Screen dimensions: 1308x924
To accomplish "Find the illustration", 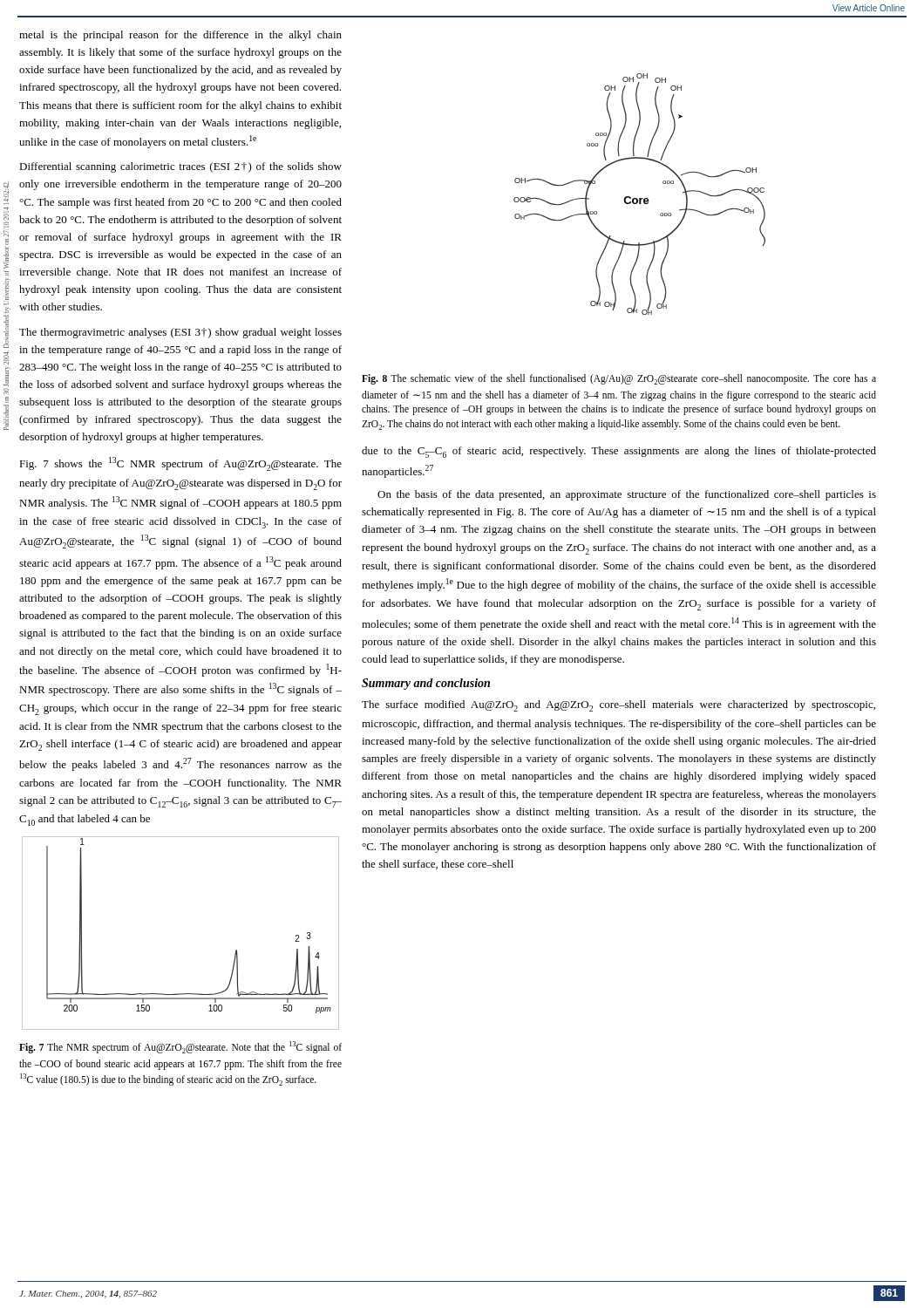I will pos(636,199).
